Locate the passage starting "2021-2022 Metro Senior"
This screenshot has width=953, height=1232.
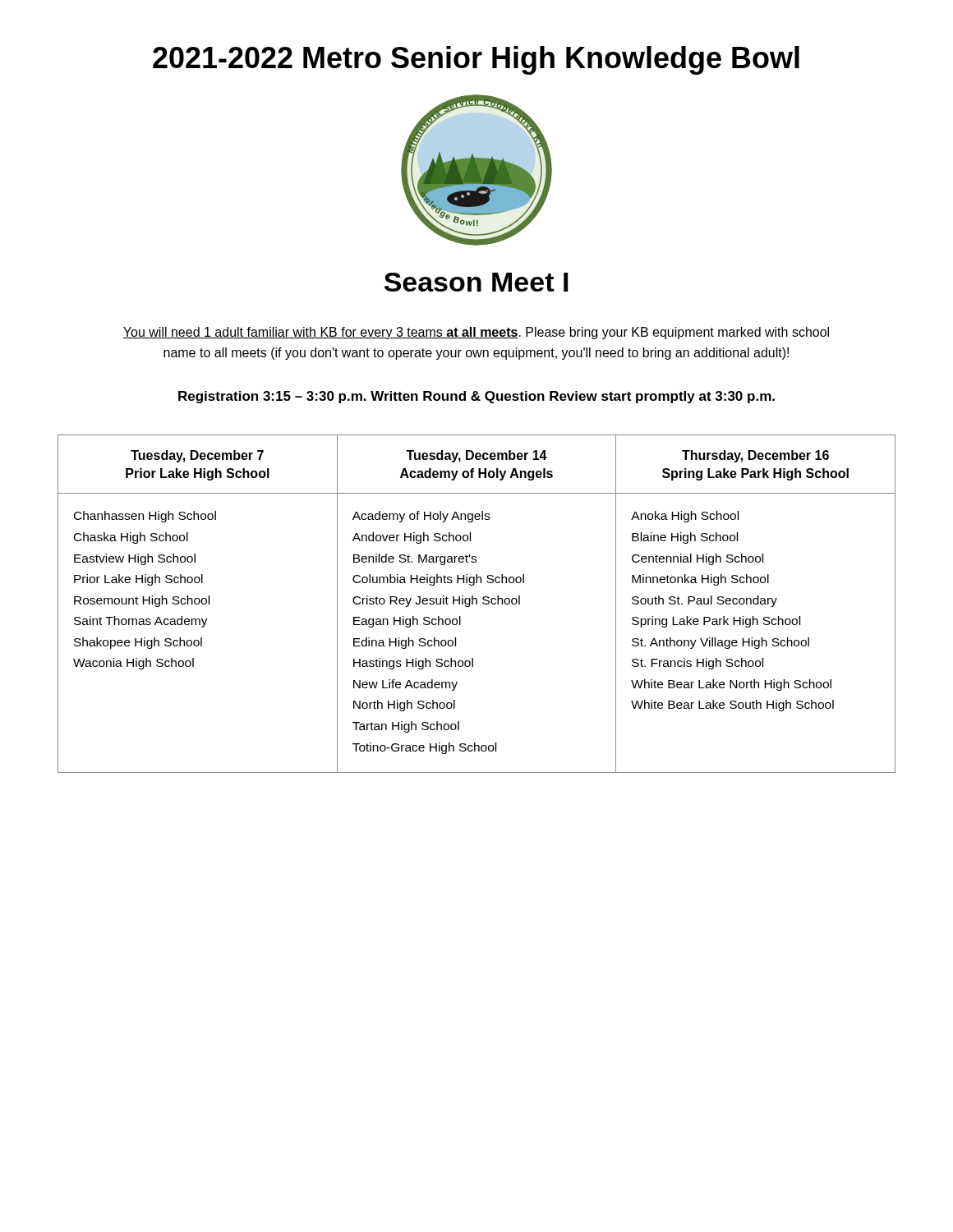[476, 54]
